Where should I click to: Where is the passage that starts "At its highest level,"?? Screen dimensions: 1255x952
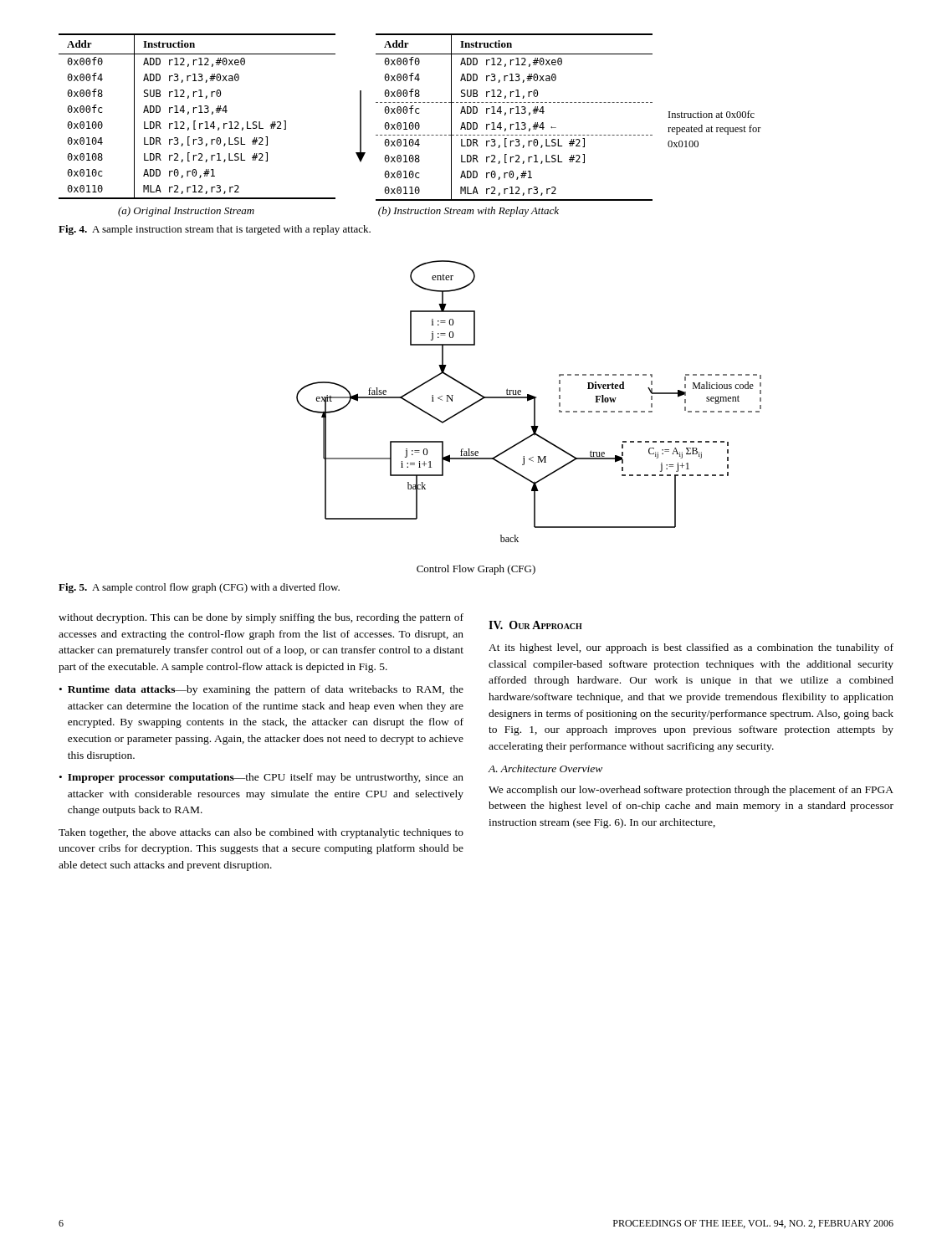(691, 697)
